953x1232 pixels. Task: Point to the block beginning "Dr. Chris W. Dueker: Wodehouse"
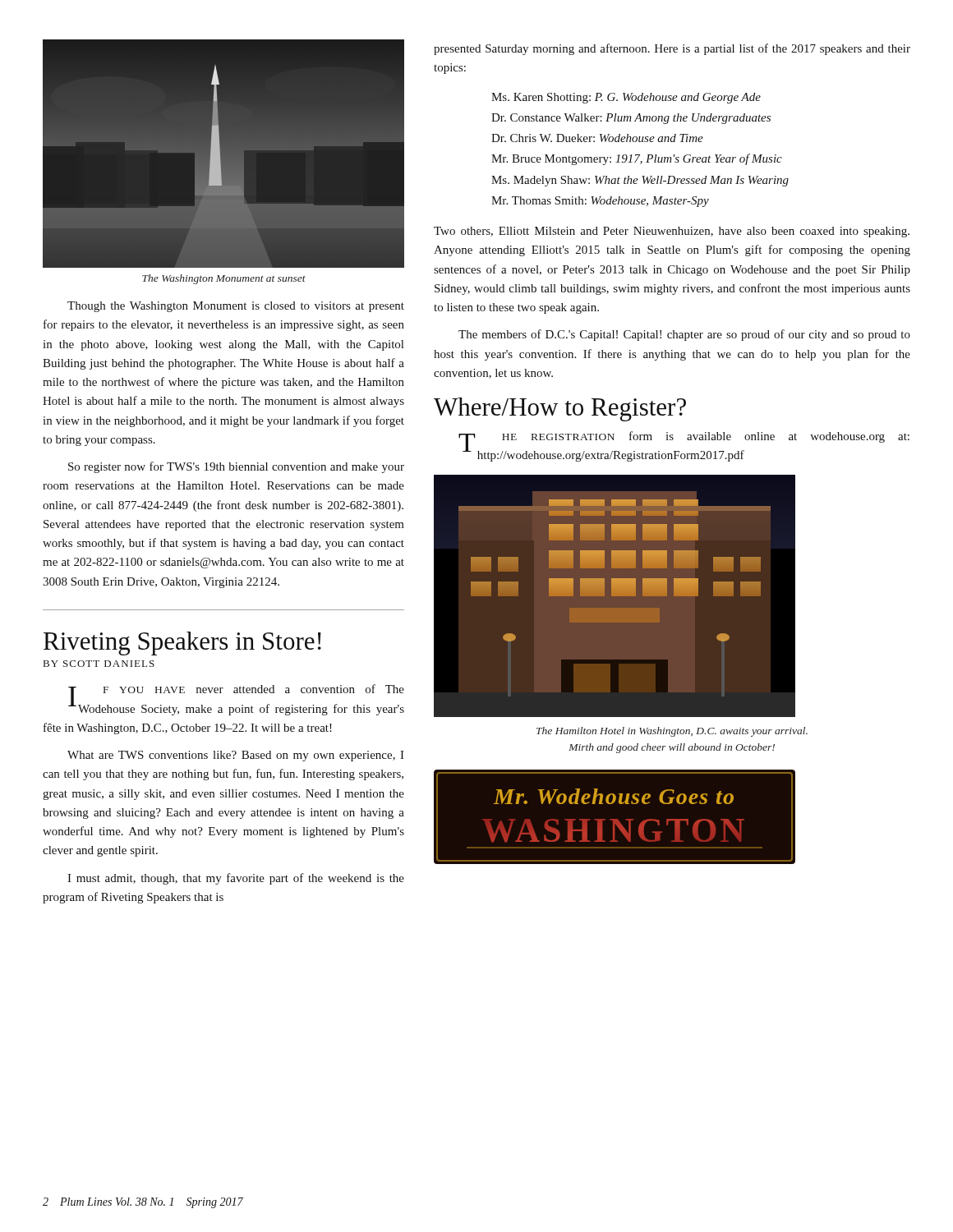point(597,138)
